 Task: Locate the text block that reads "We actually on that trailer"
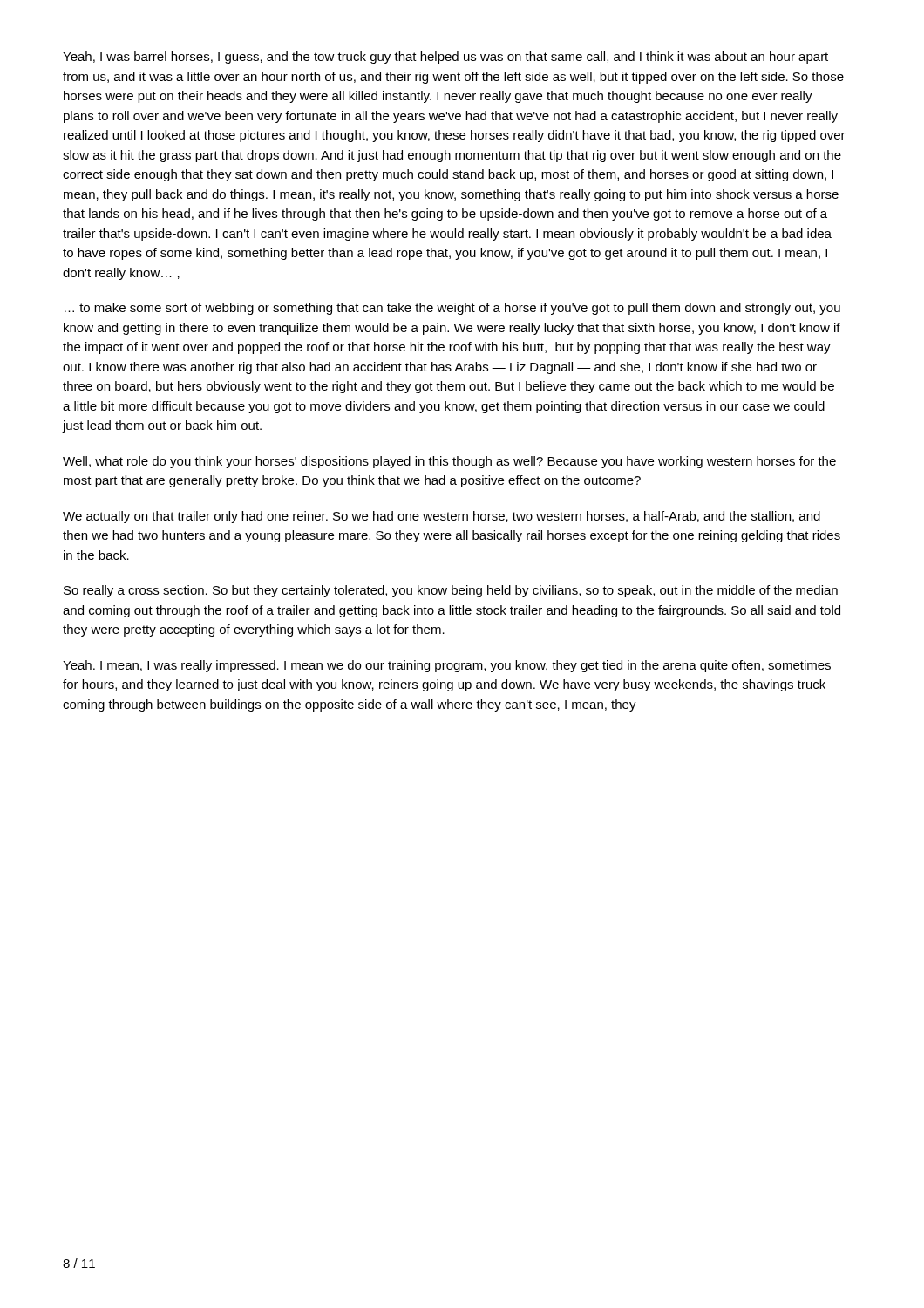(452, 535)
